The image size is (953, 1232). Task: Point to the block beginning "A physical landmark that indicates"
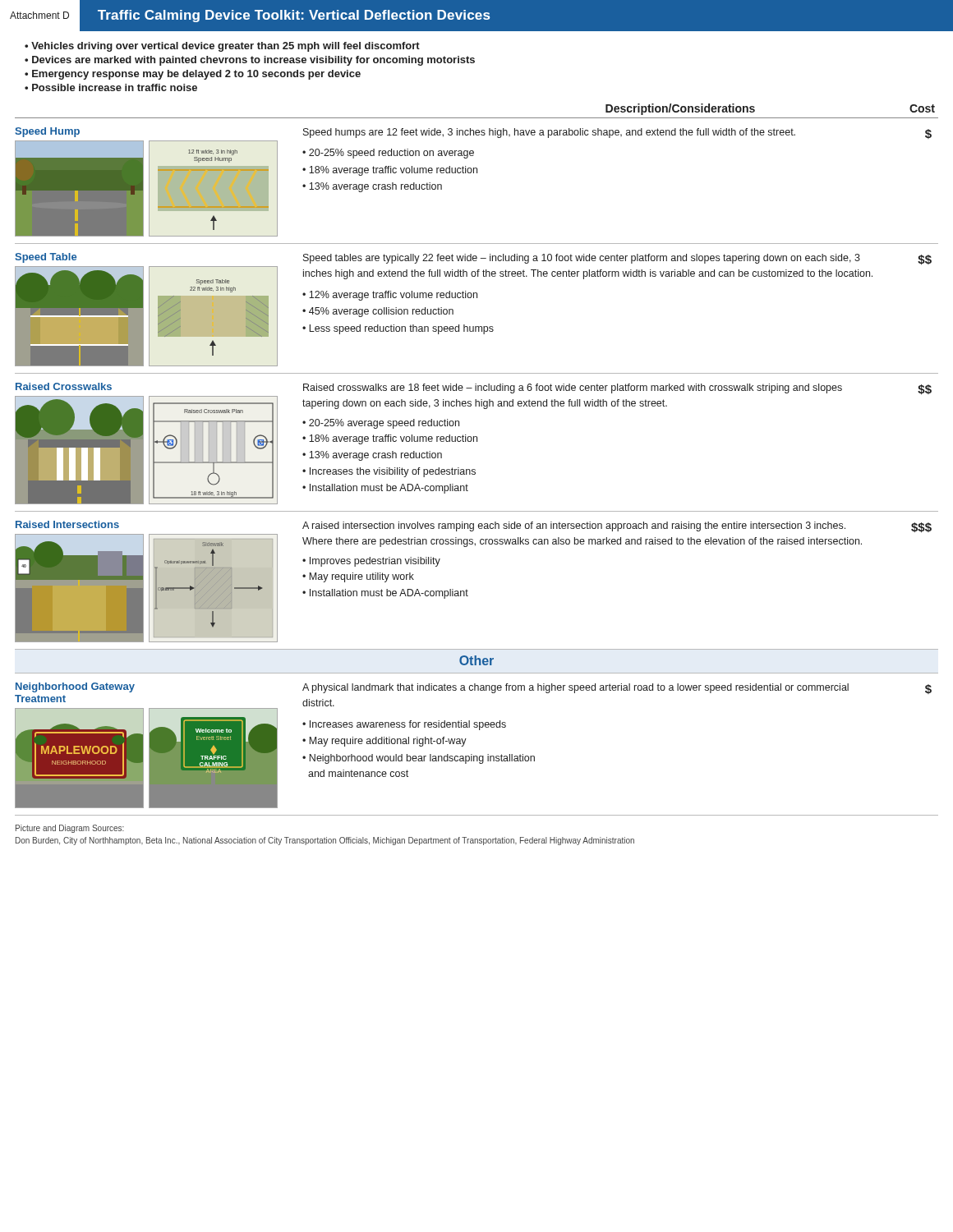[575, 688]
